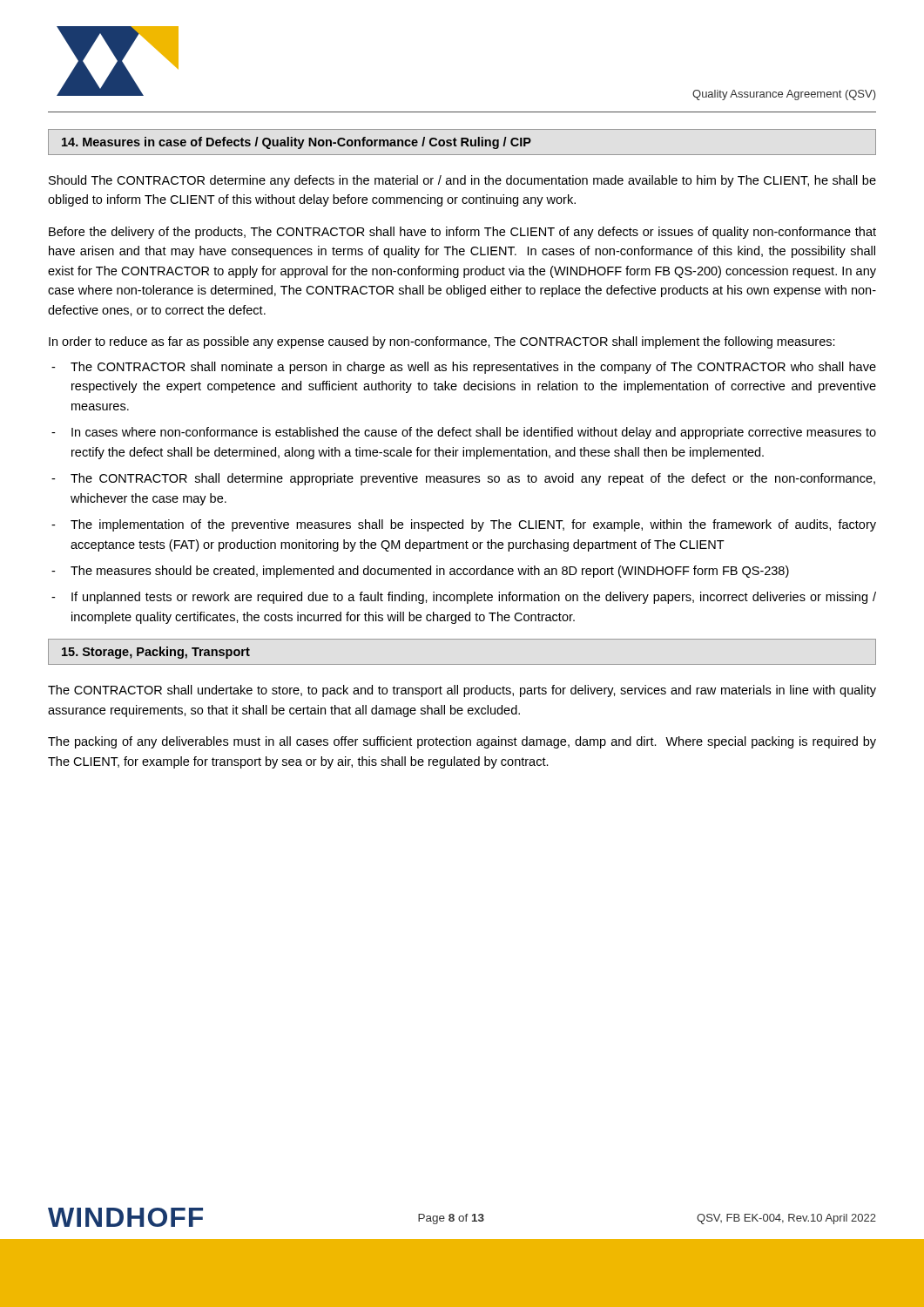This screenshot has width=924, height=1307.
Task: Select the passage starting "Before the delivery of the"
Action: (462, 271)
